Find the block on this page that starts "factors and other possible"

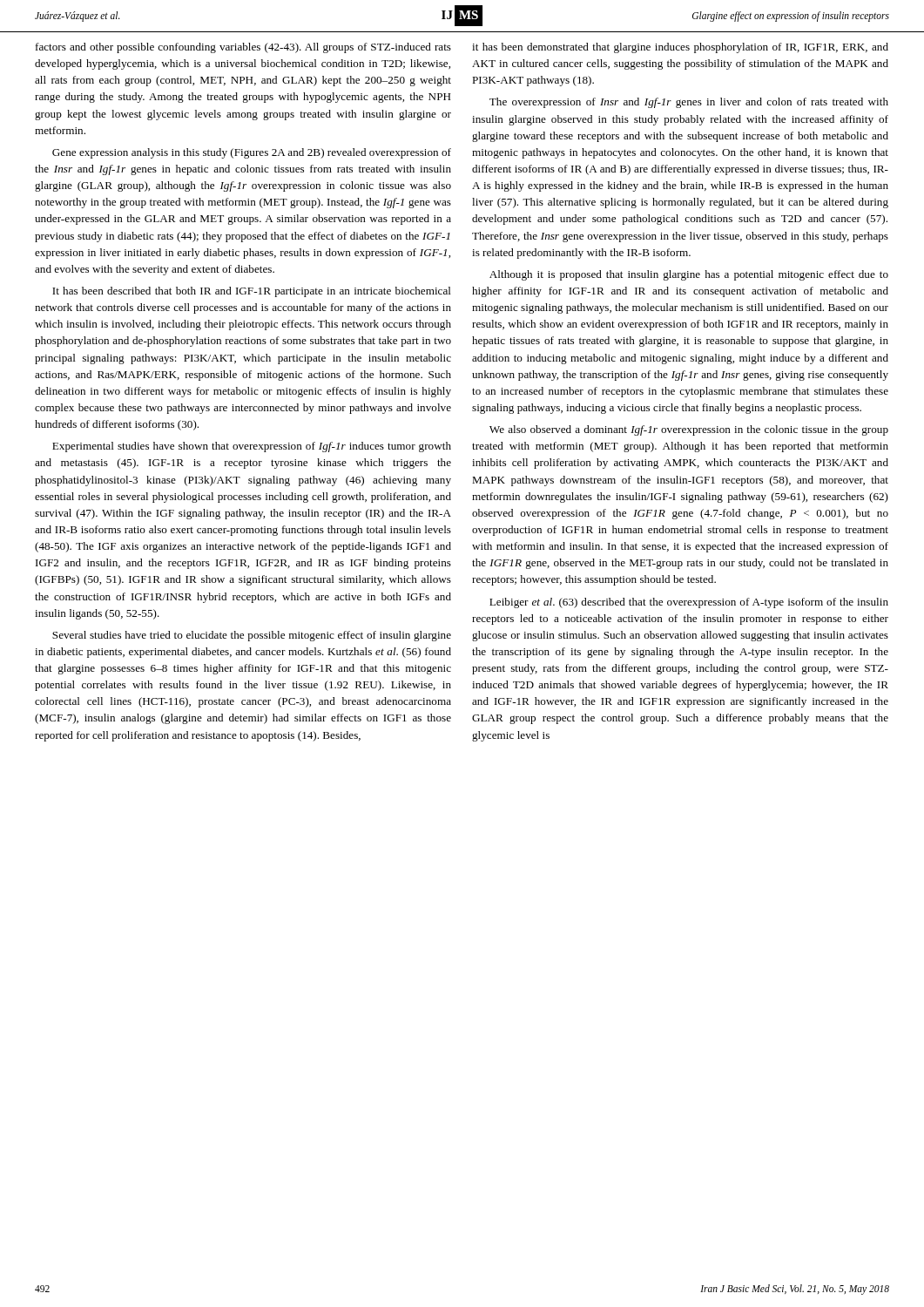pos(243,391)
